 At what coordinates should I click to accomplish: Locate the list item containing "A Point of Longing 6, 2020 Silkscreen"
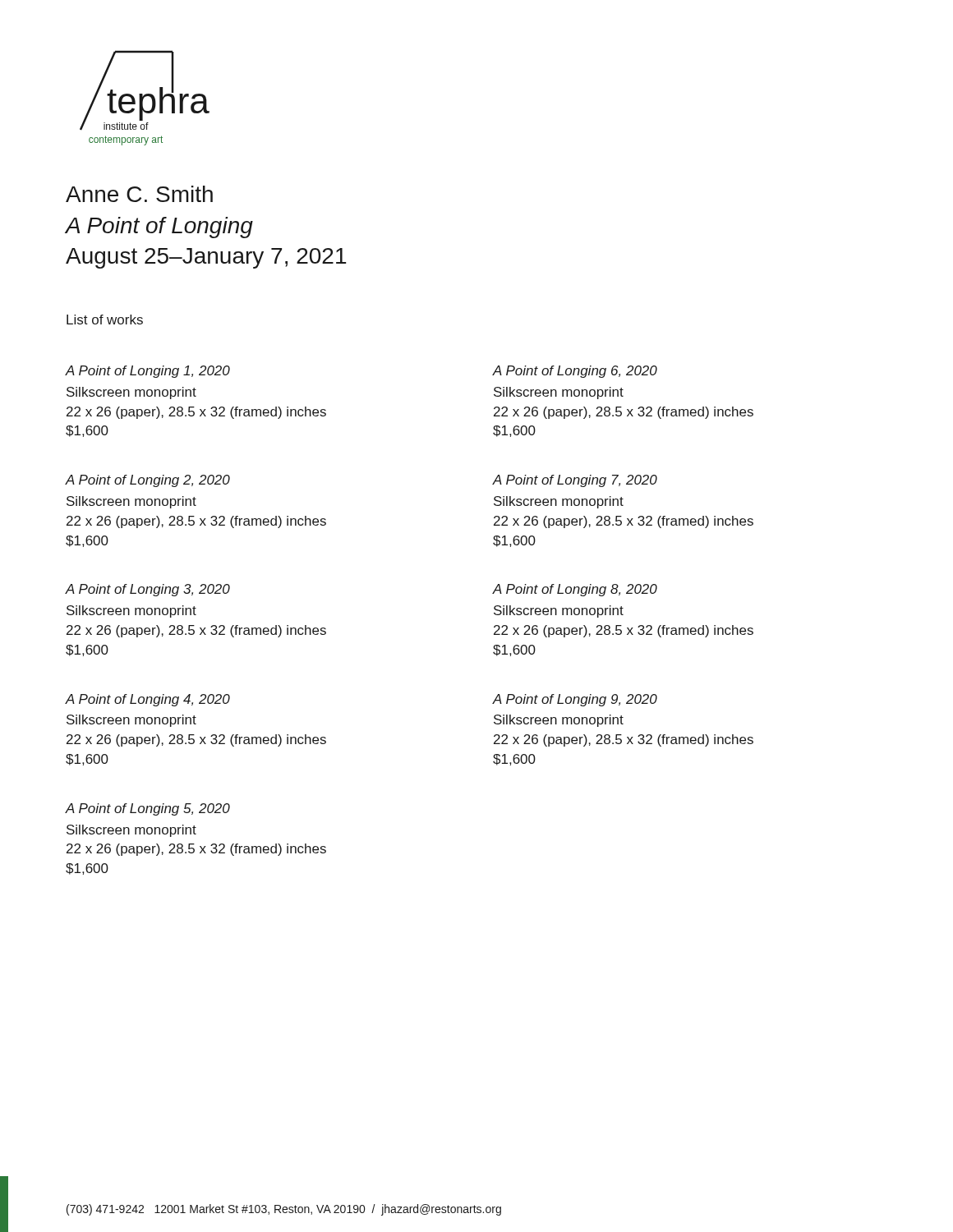690,401
